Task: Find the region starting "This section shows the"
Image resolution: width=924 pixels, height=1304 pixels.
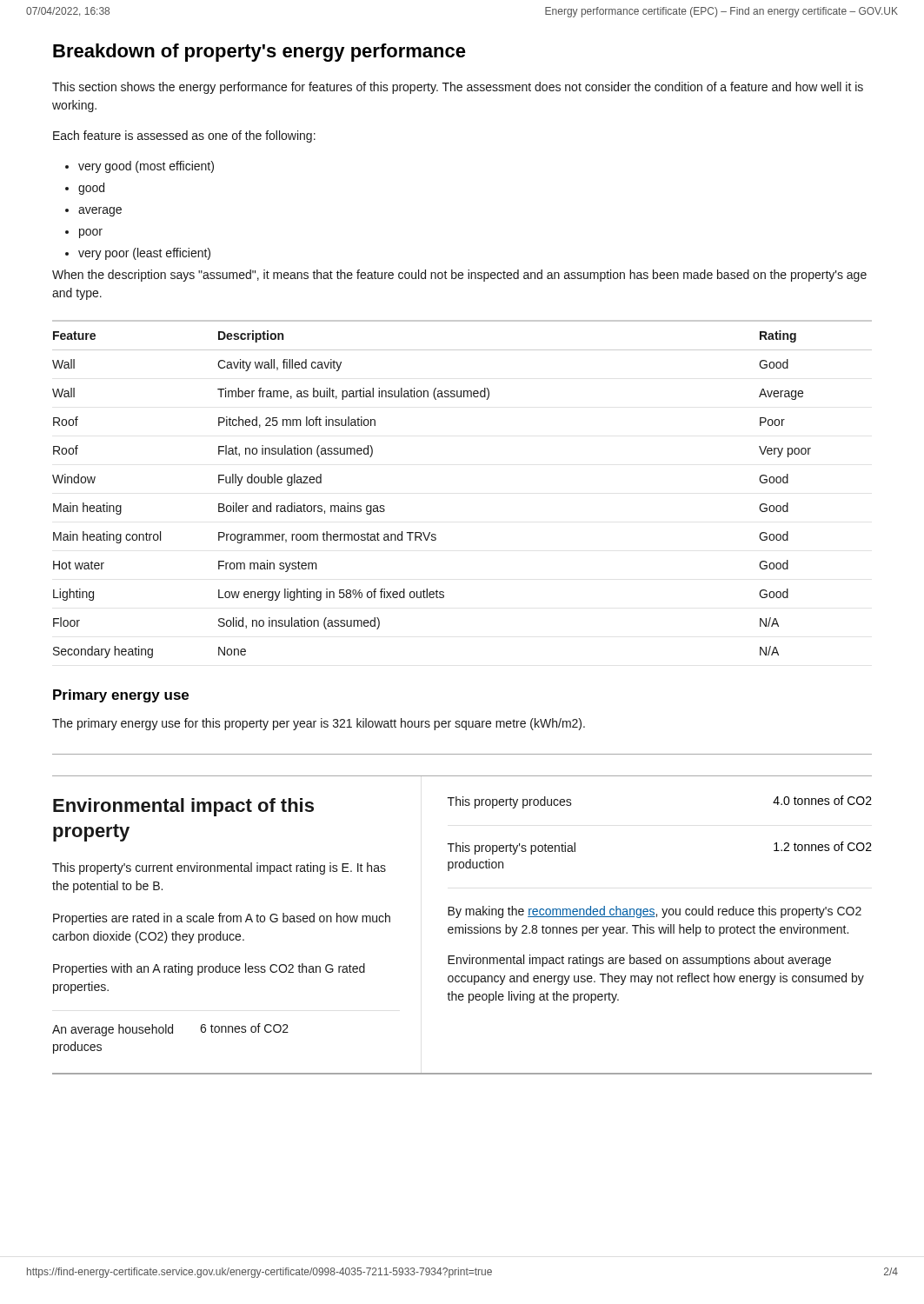Action: point(462,96)
